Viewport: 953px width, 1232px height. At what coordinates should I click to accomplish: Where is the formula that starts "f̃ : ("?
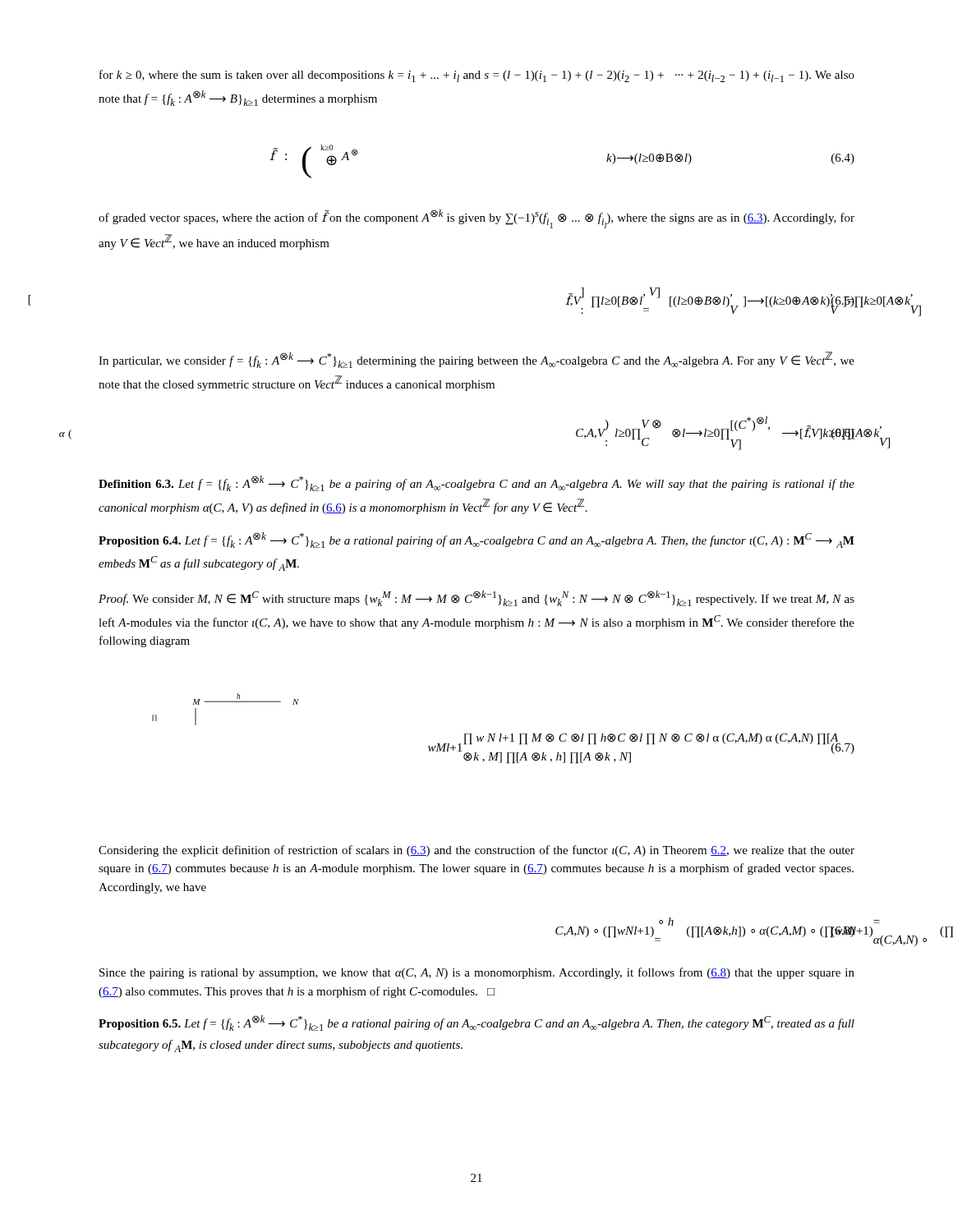coord(305,161)
